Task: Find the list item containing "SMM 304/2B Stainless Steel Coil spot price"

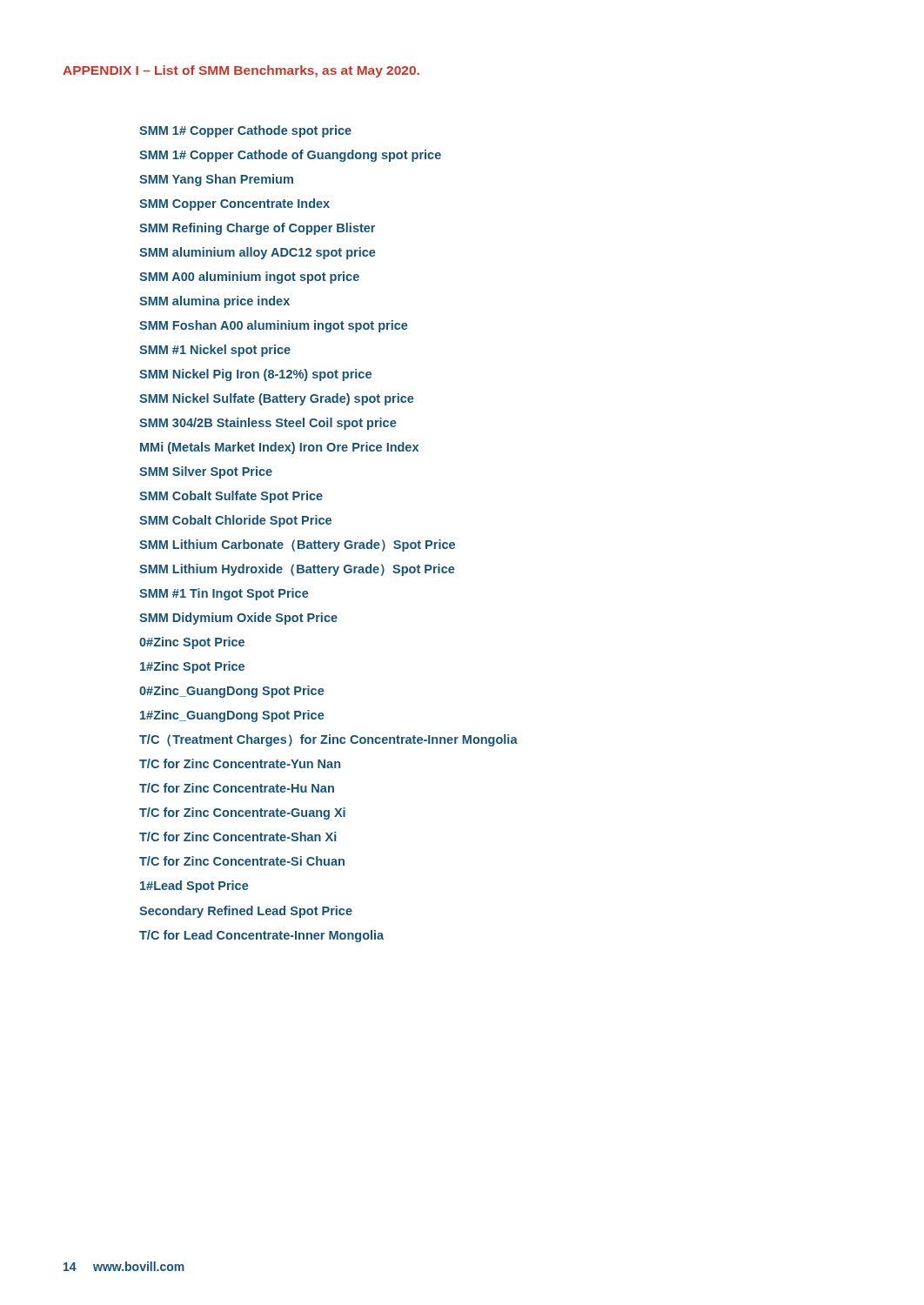Action: point(268,423)
